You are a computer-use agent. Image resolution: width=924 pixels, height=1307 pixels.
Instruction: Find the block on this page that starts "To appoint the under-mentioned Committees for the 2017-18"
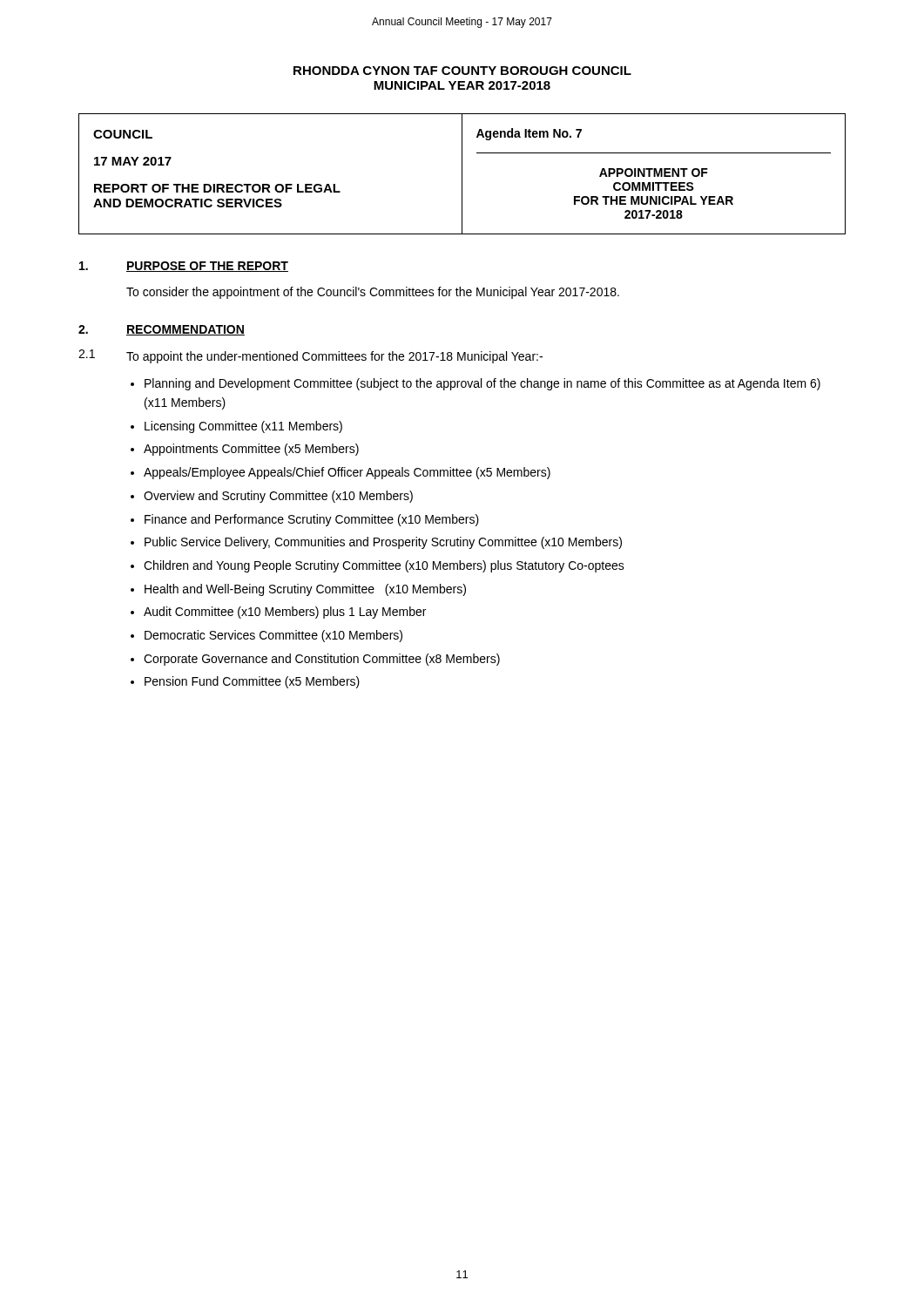[486, 521]
